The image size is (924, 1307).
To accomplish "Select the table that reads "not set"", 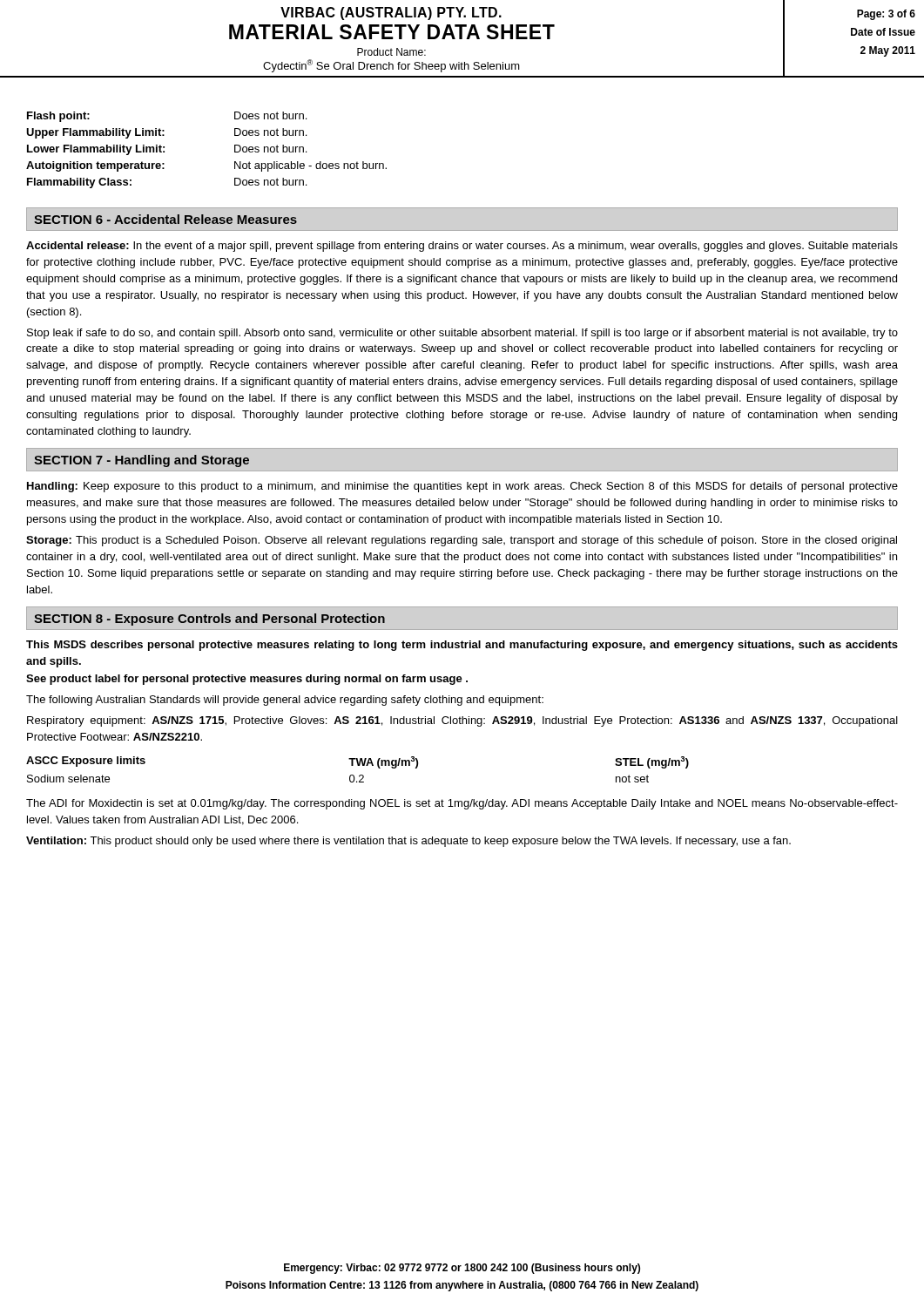I will pyautogui.click(x=462, y=769).
